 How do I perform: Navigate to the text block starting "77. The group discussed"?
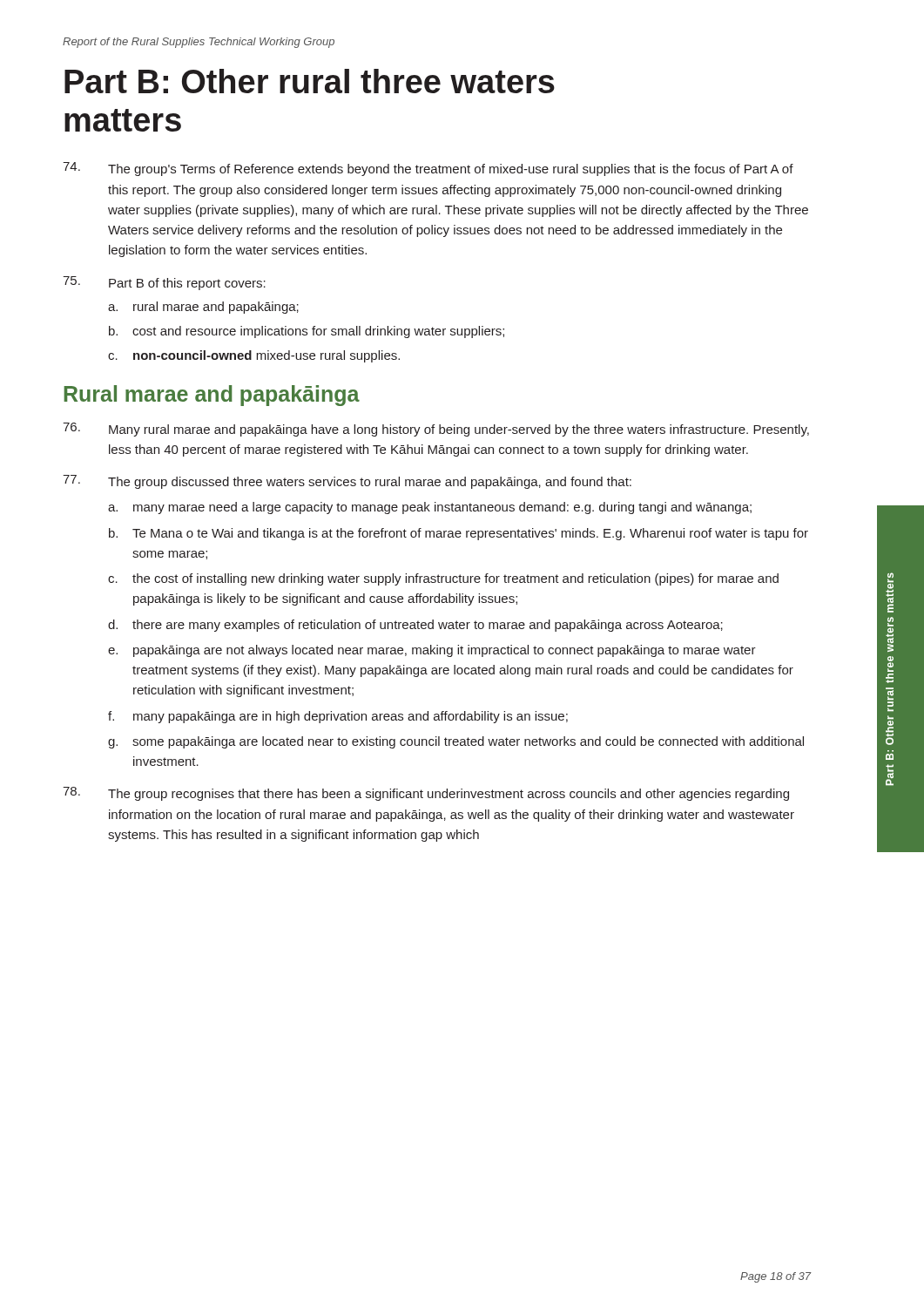pyautogui.click(x=437, y=482)
